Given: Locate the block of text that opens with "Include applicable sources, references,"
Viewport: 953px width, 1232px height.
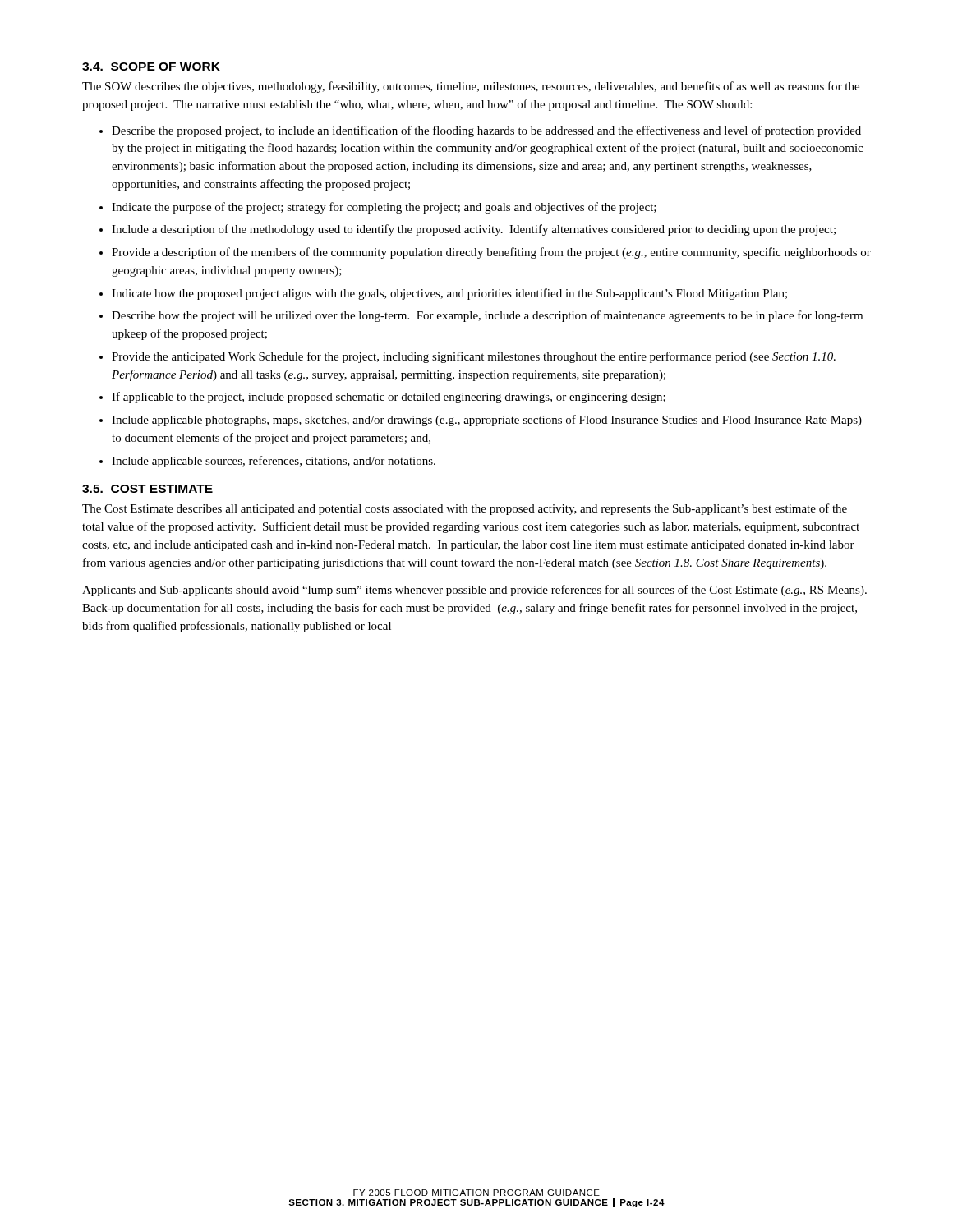Looking at the screenshot, I should click(x=274, y=460).
